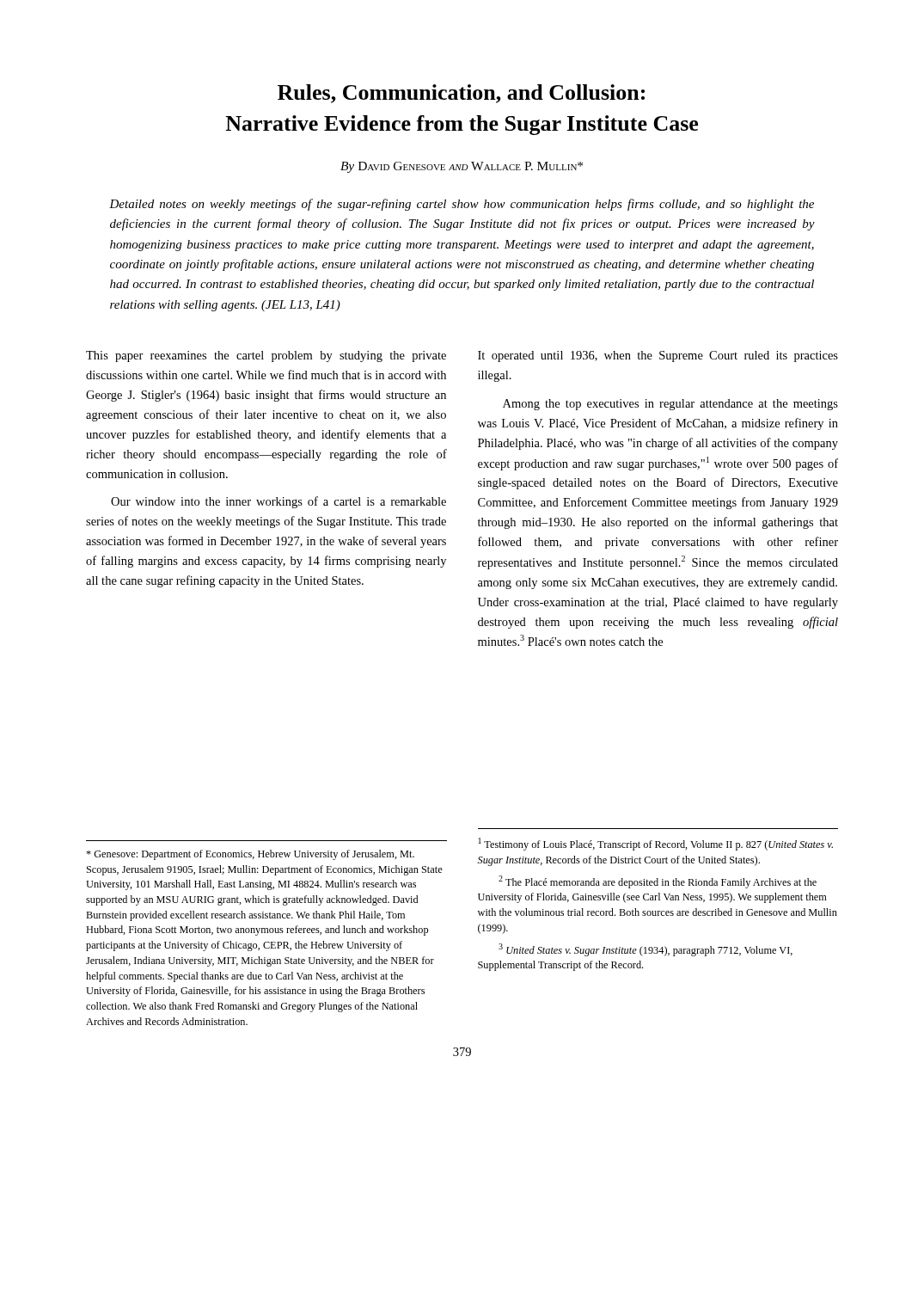The width and height of the screenshot is (924, 1290).
Task: Select the footnote that says "Genesove: Department of Economics, Hebrew University of"
Action: tap(266, 938)
